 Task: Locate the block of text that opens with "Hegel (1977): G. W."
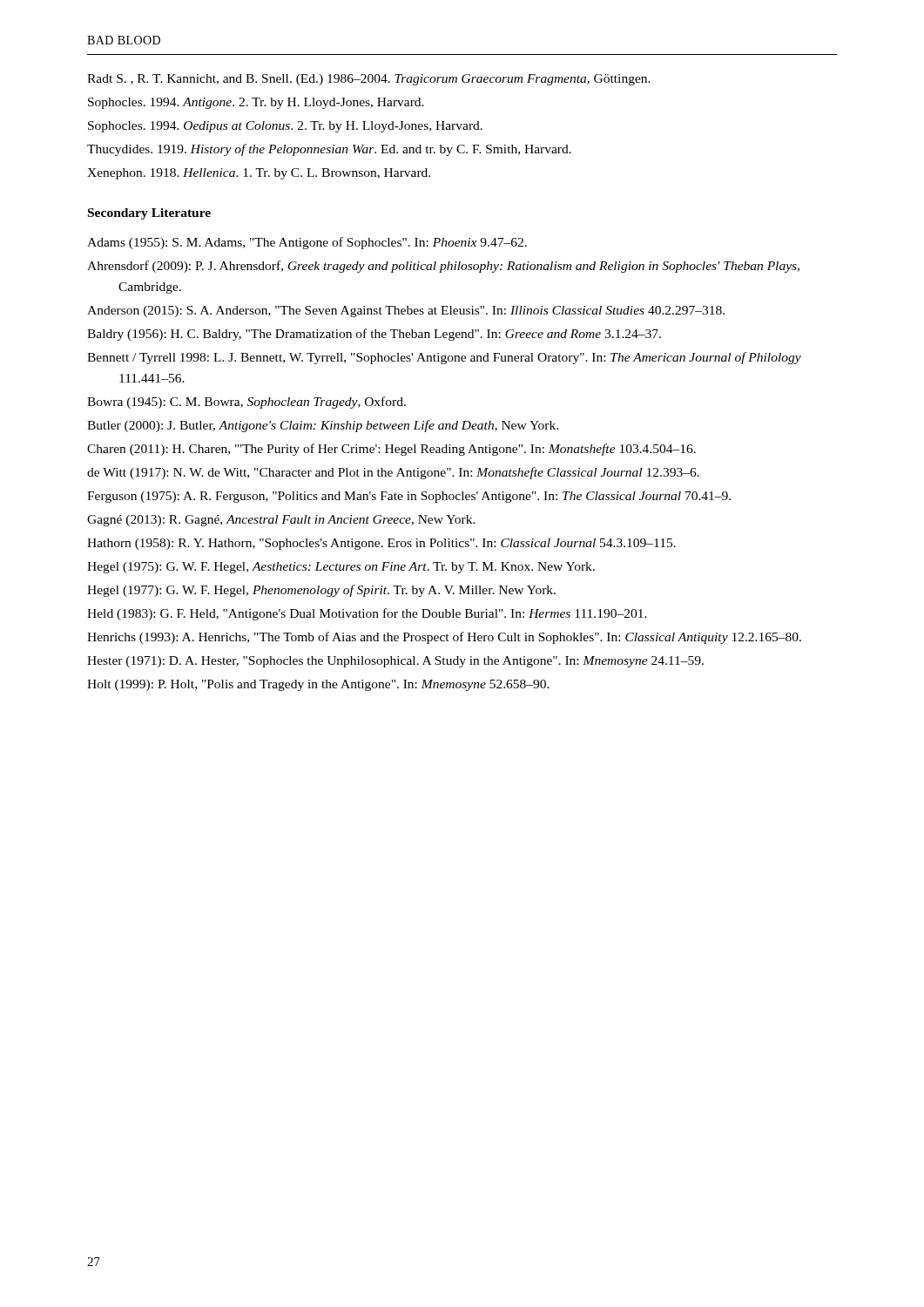pyautogui.click(x=322, y=590)
